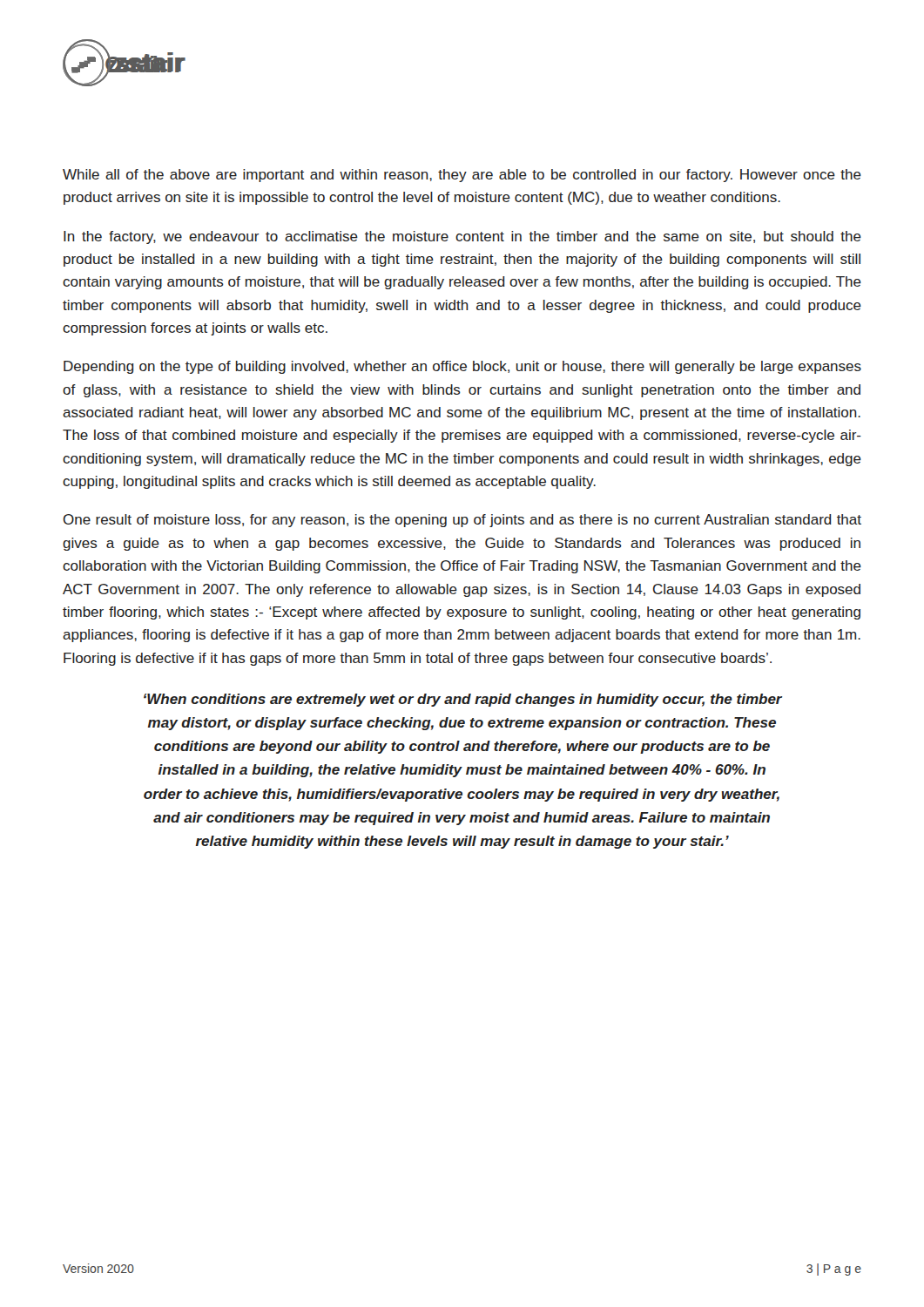Select the passage starting "‘When conditions are extremely wet"
The height and width of the screenshot is (1307, 924).
(462, 770)
